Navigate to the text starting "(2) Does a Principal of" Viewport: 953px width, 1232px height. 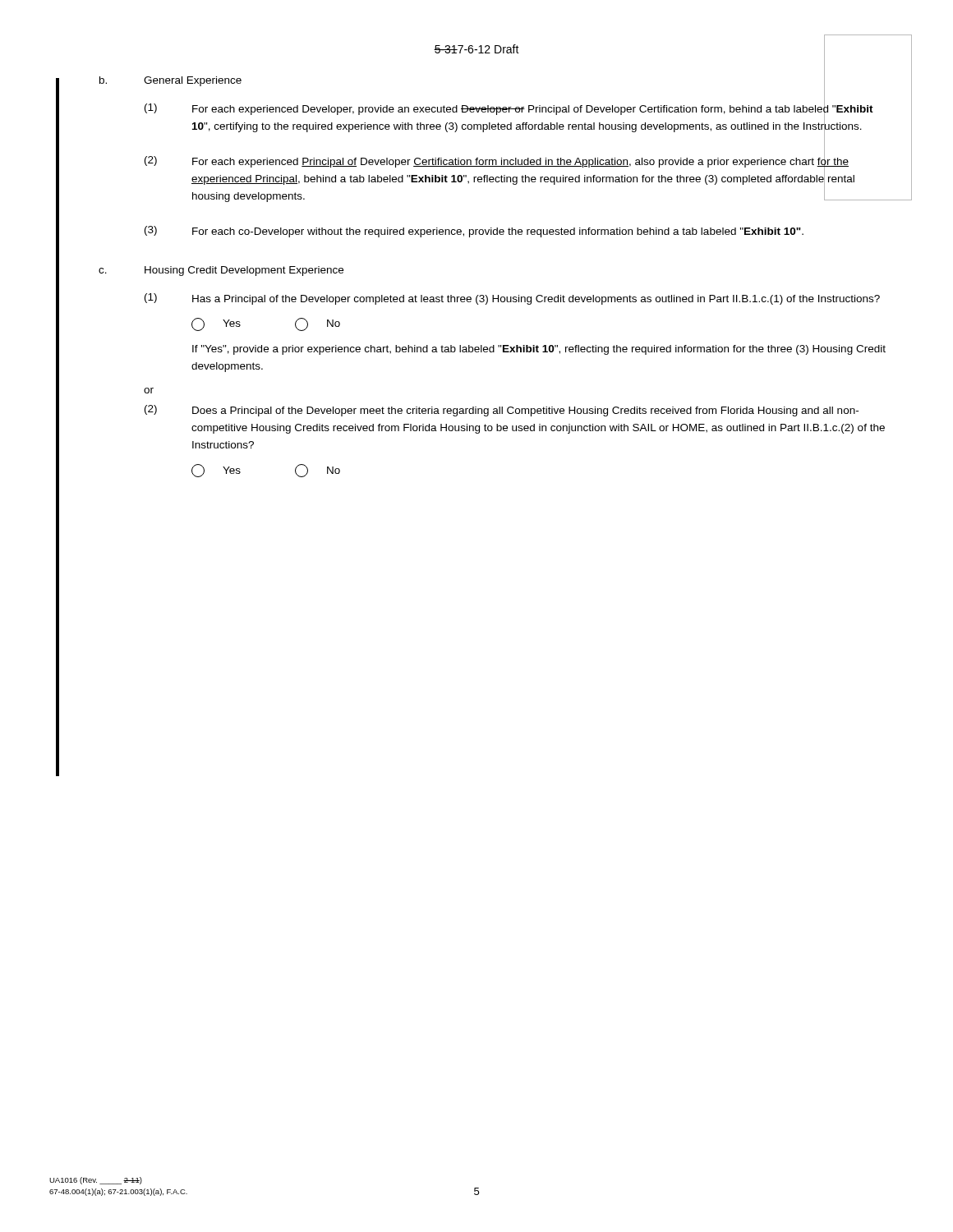coord(502,411)
